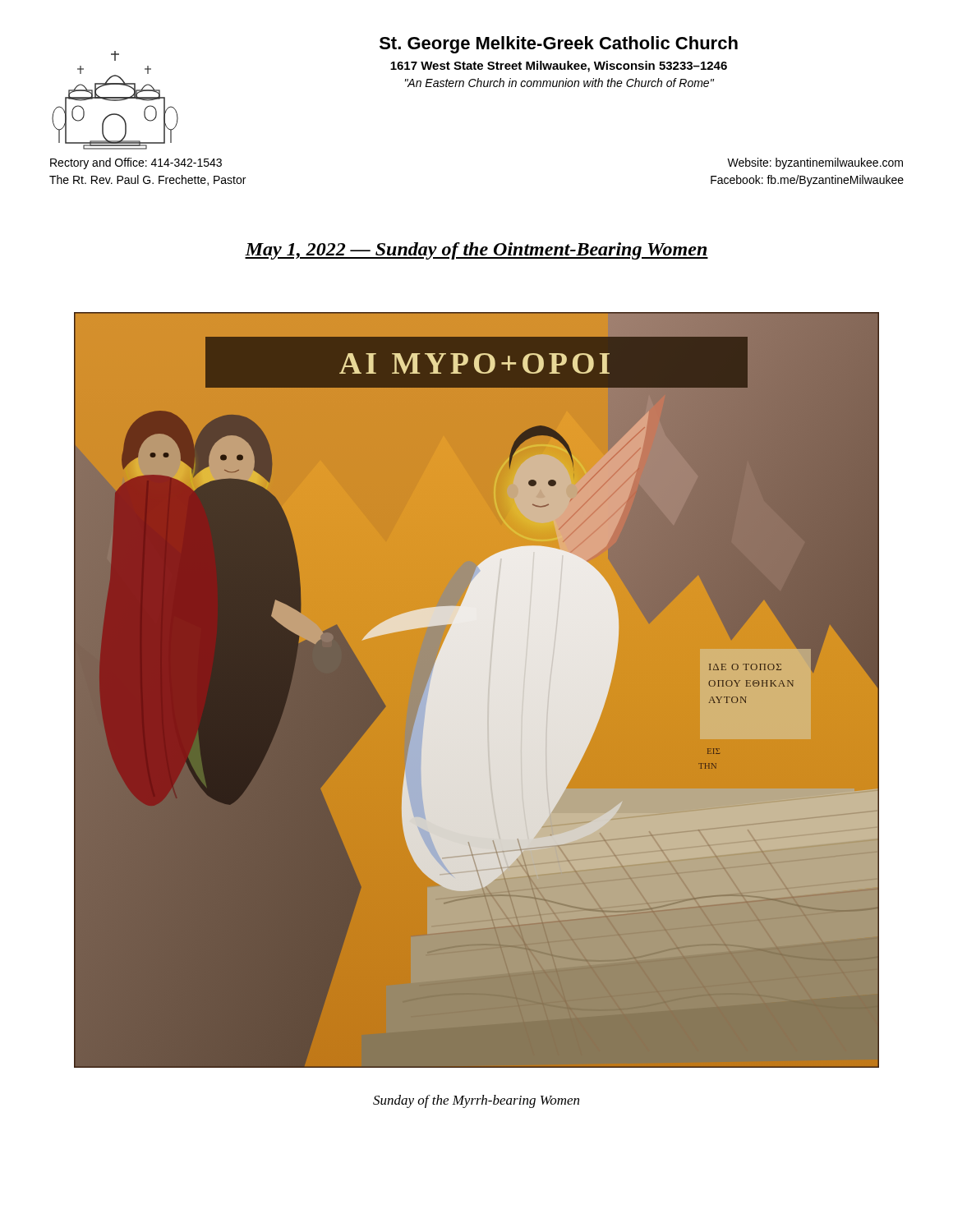Viewport: 953px width, 1232px height.
Task: Click where it says "St. George Melkite-Greek Catholic Church"
Action: tap(559, 43)
